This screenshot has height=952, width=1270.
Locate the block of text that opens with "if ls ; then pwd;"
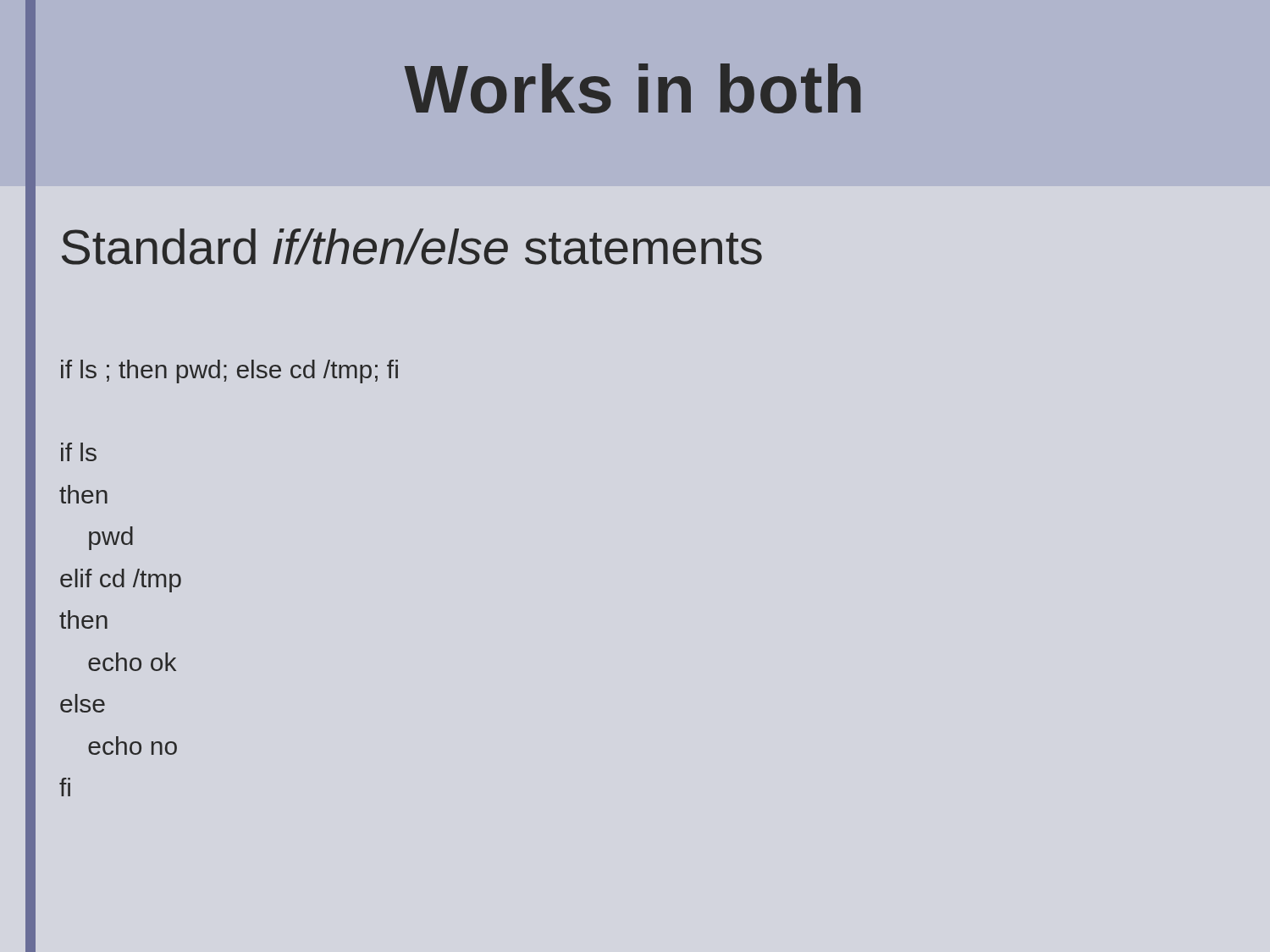point(229,369)
